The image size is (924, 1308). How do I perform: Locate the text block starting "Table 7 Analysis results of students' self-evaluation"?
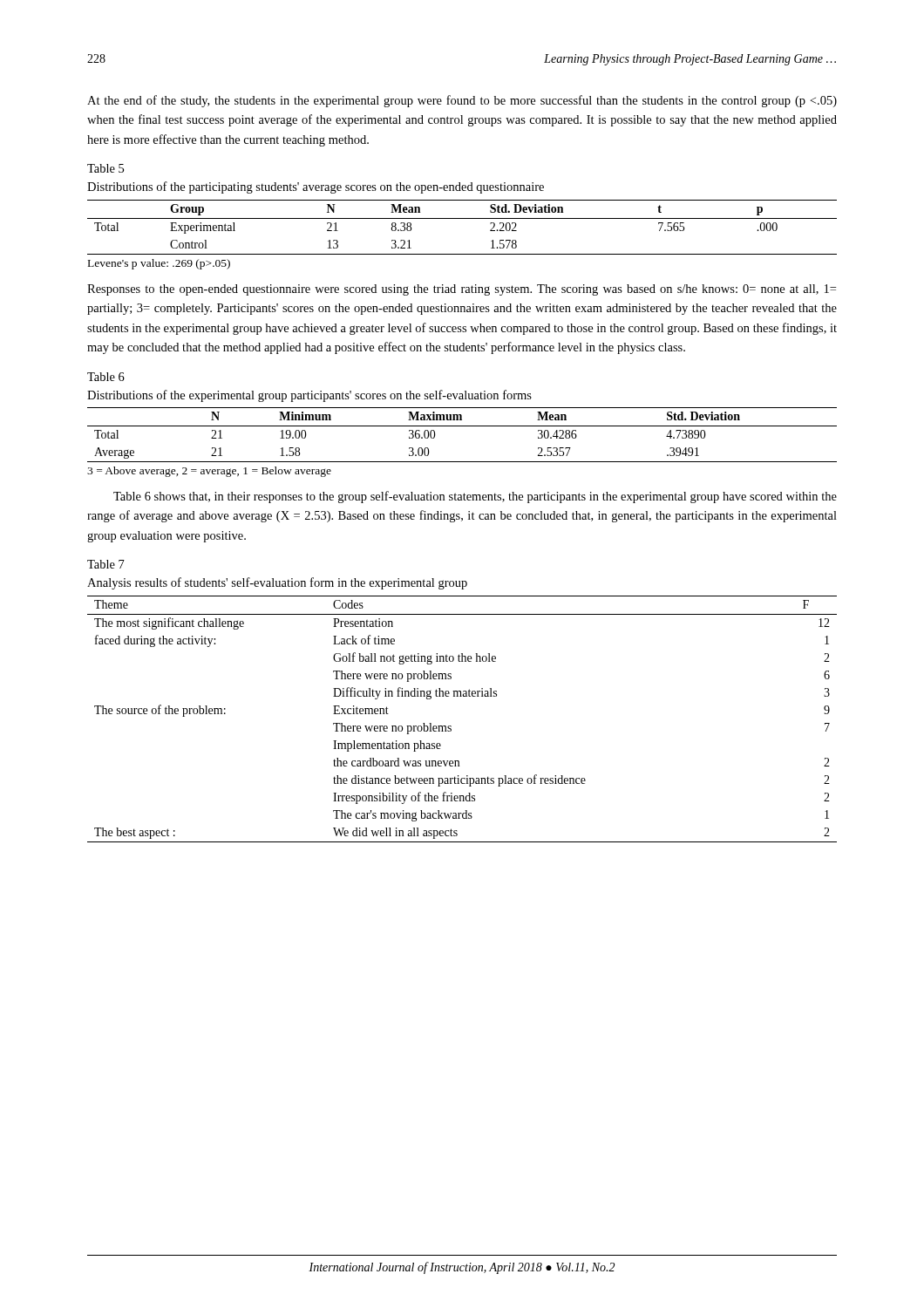(x=462, y=575)
